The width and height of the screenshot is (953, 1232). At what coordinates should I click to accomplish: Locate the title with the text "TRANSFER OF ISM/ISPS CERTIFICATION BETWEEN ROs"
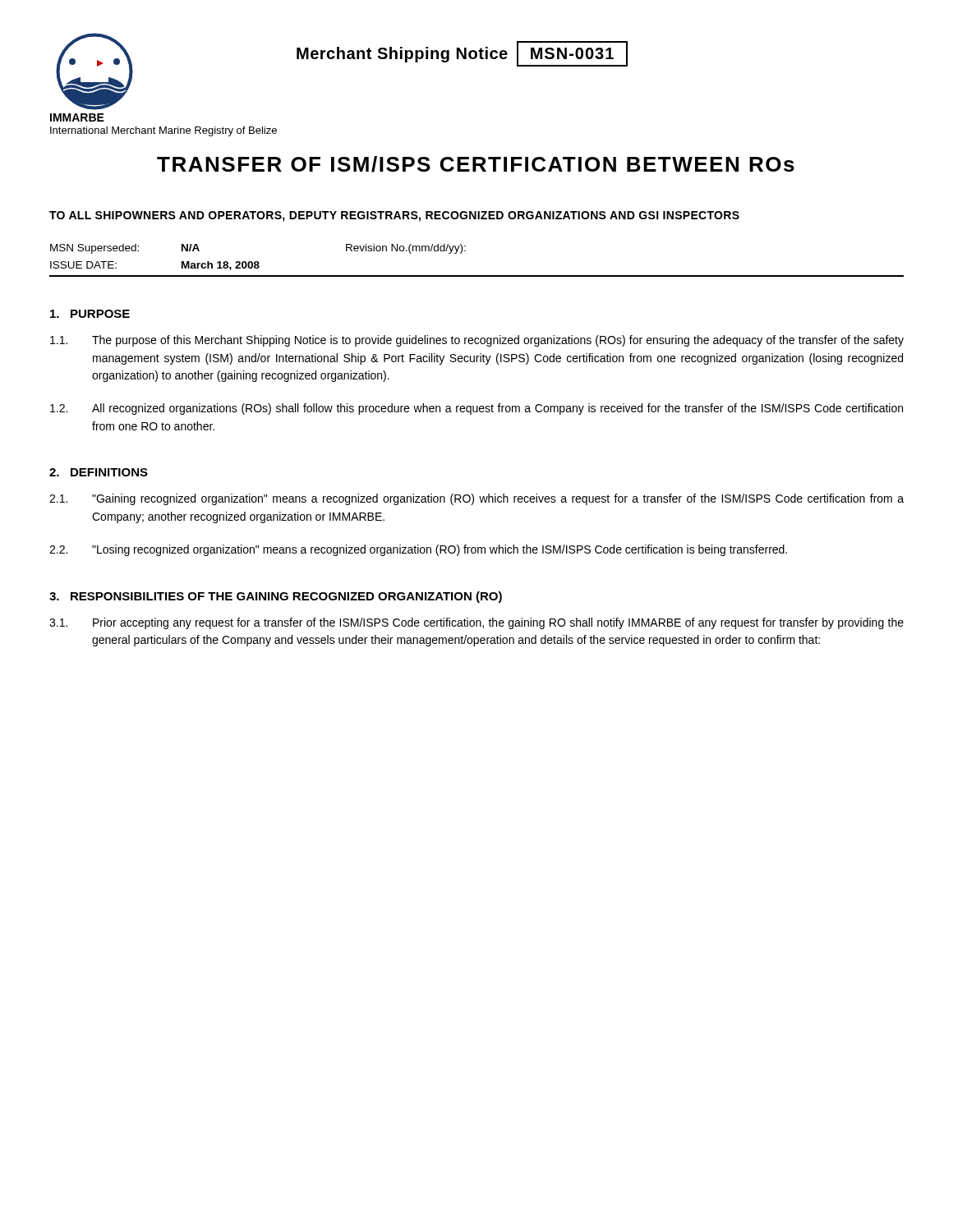[x=476, y=164]
